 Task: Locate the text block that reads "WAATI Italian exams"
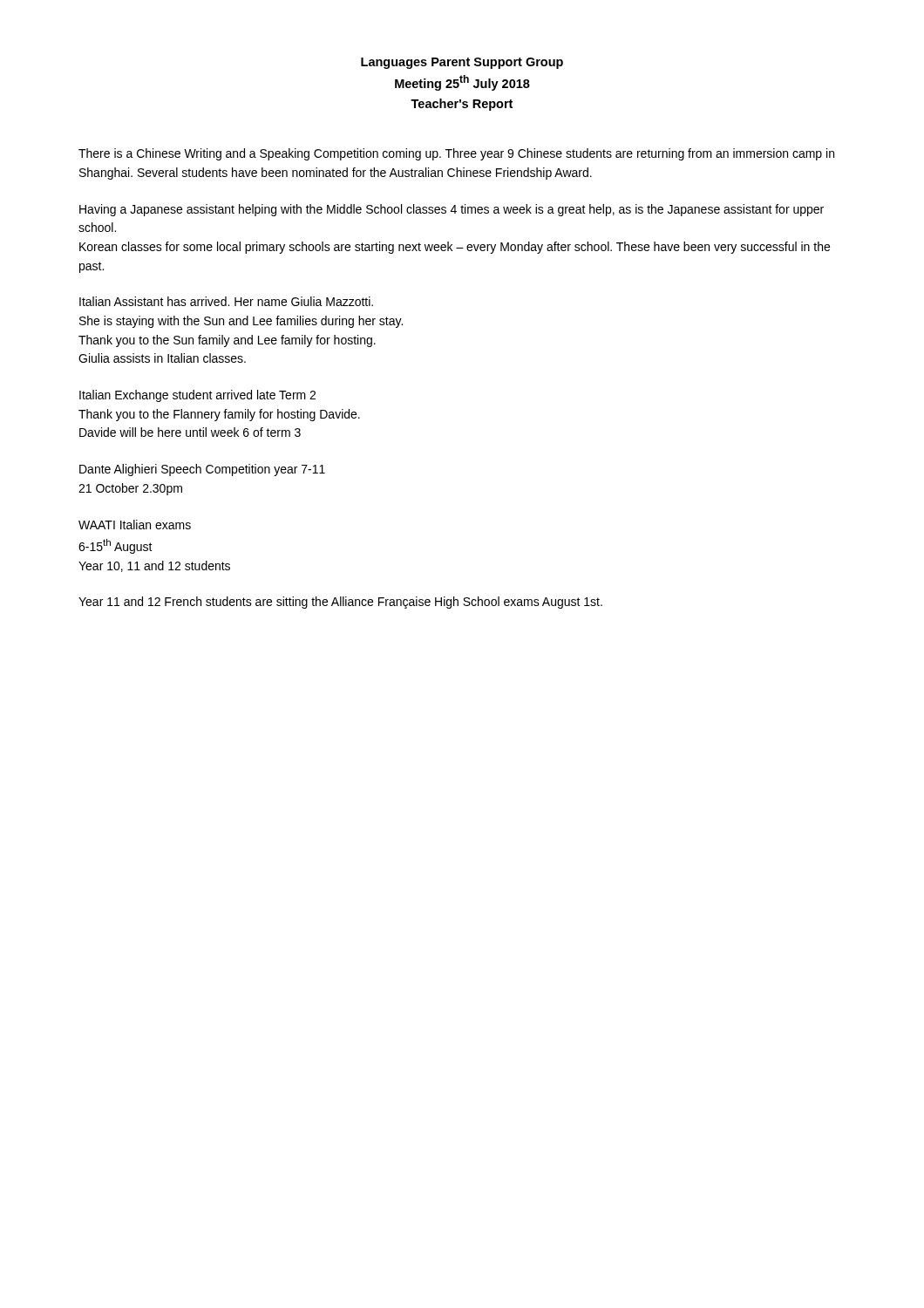point(155,545)
